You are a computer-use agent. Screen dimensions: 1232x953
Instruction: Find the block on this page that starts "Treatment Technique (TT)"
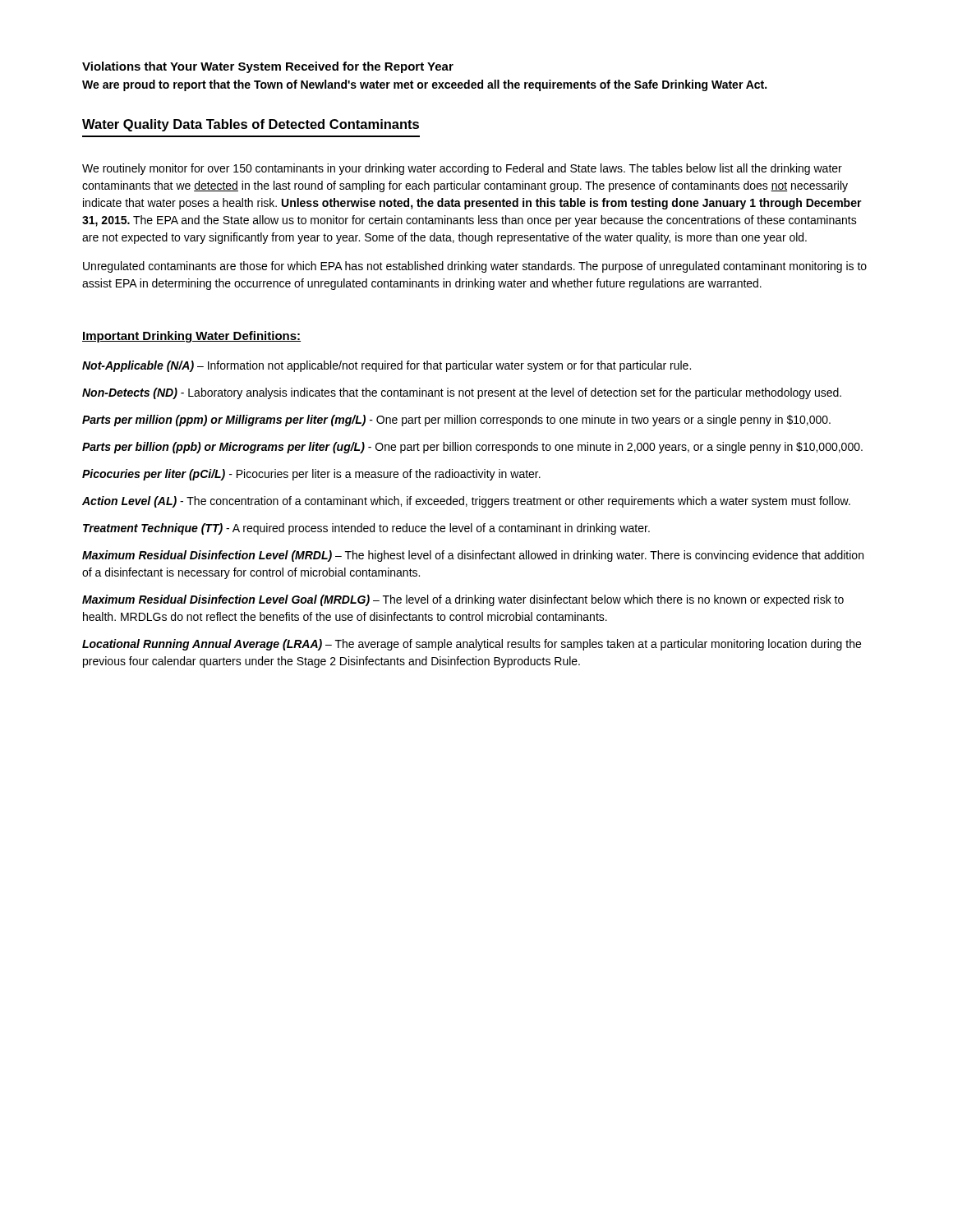(366, 528)
